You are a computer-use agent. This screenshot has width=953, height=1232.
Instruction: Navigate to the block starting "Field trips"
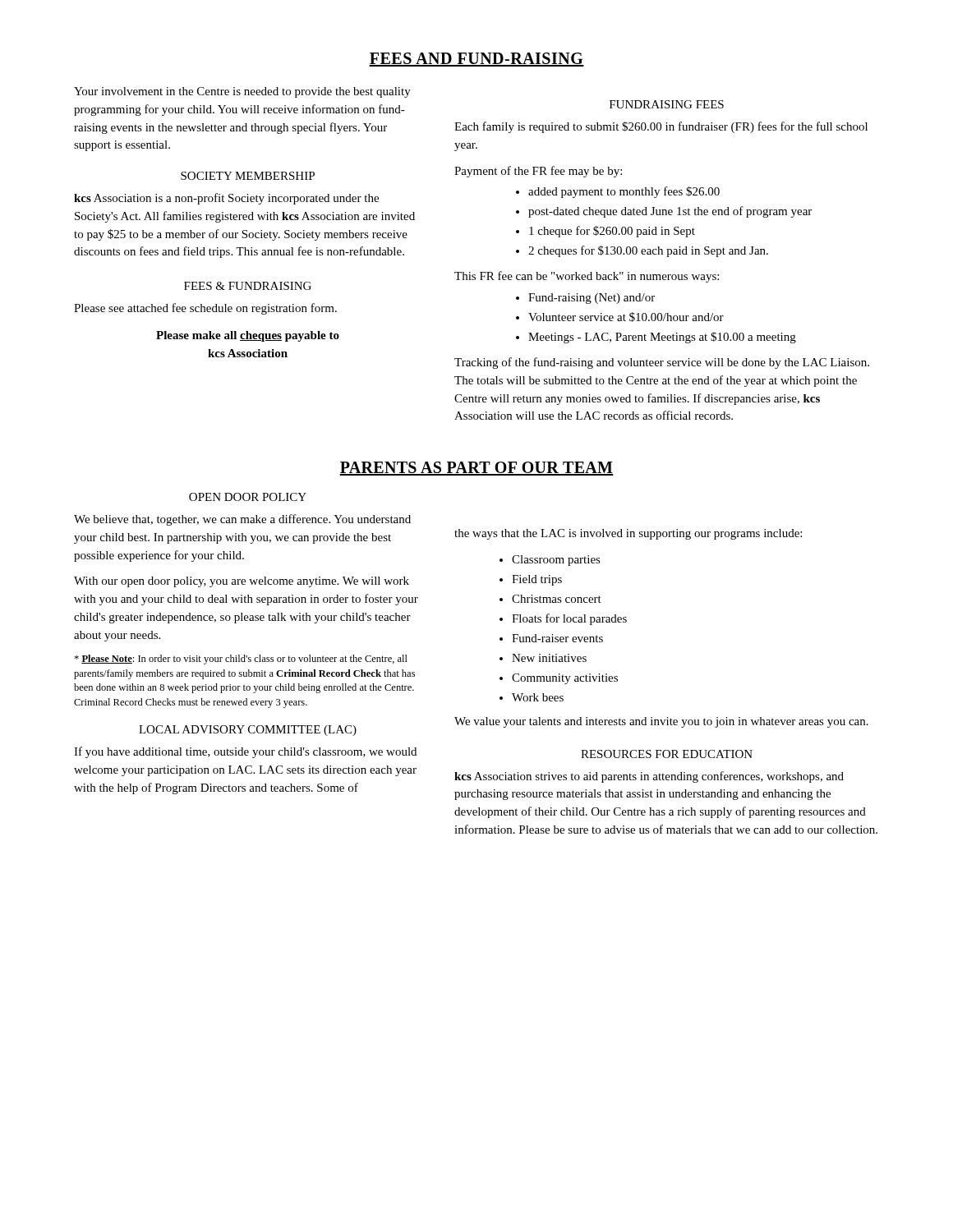(537, 579)
